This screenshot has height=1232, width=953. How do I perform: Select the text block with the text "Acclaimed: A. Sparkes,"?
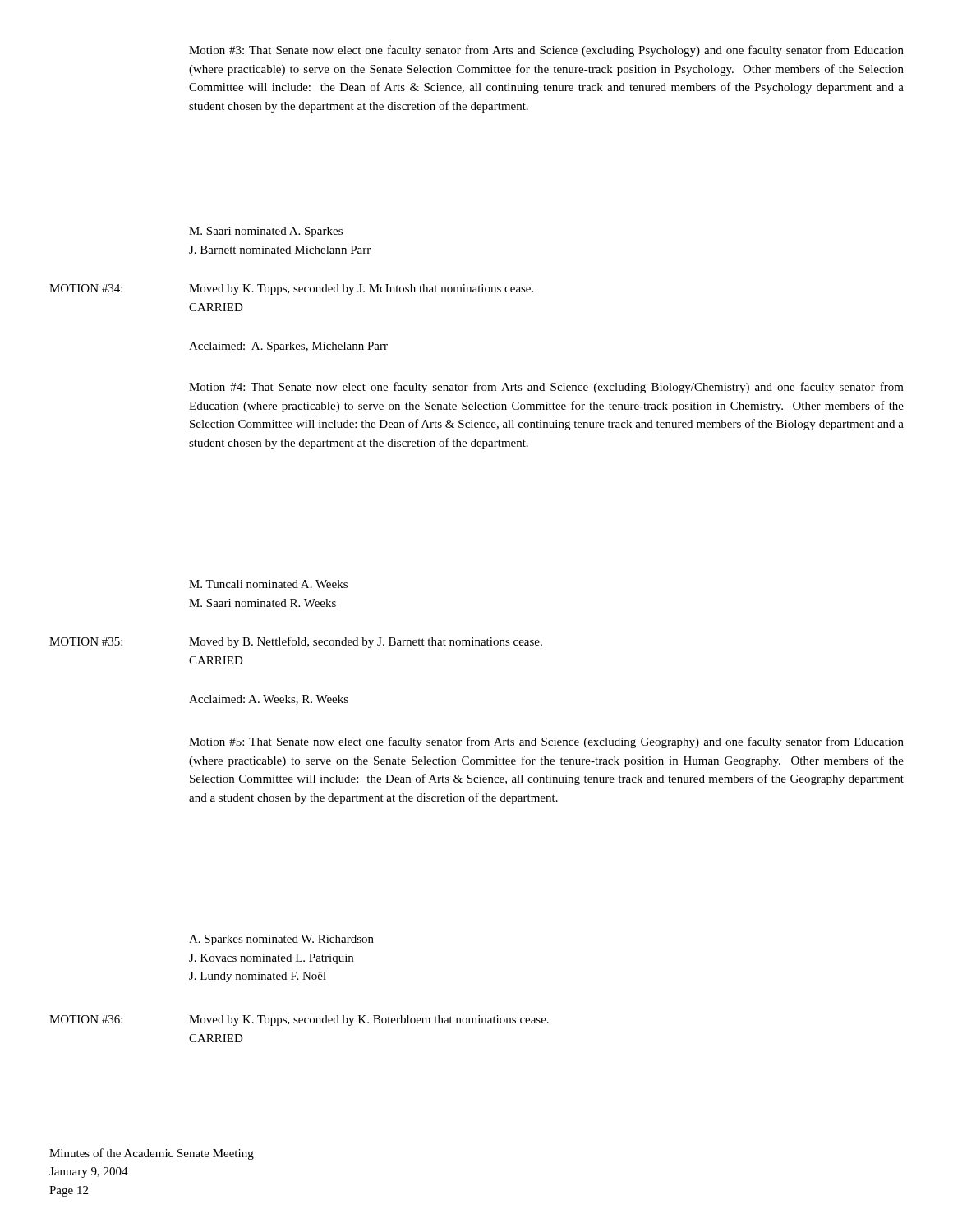[x=288, y=346]
